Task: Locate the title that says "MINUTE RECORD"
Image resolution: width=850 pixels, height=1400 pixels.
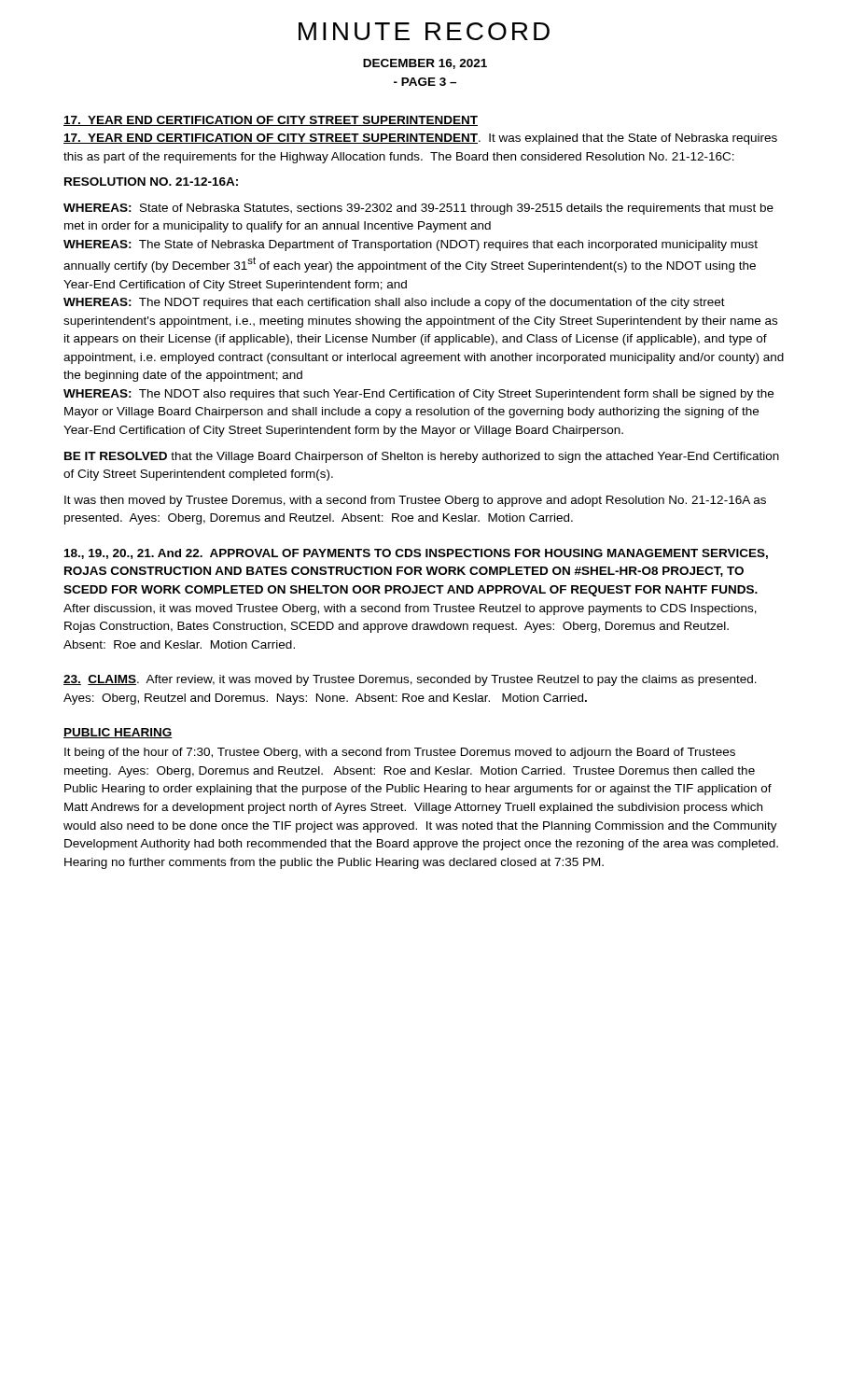Action: [x=425, y=31]
